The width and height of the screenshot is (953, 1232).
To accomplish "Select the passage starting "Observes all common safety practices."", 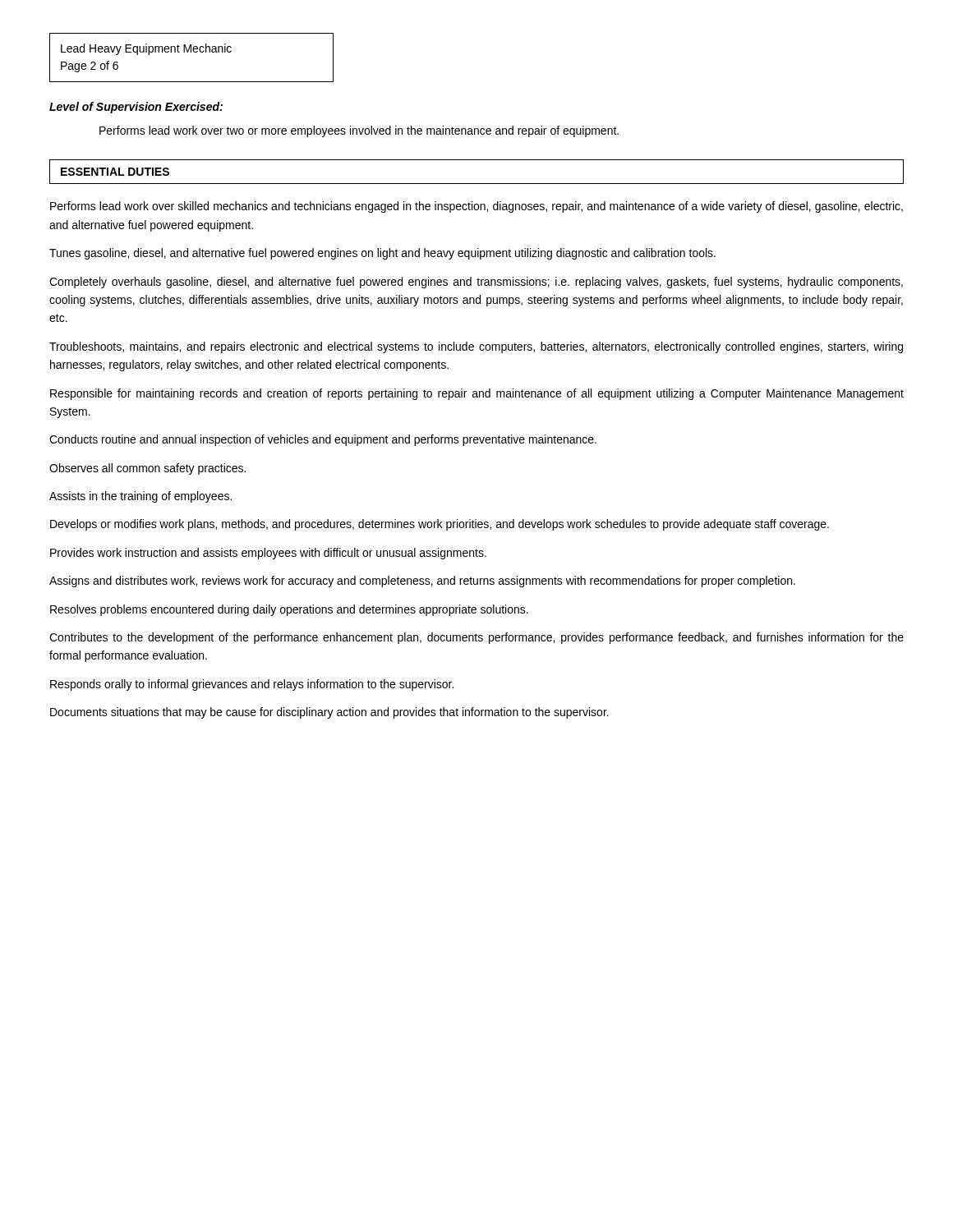I will click(x=148, y=468).
